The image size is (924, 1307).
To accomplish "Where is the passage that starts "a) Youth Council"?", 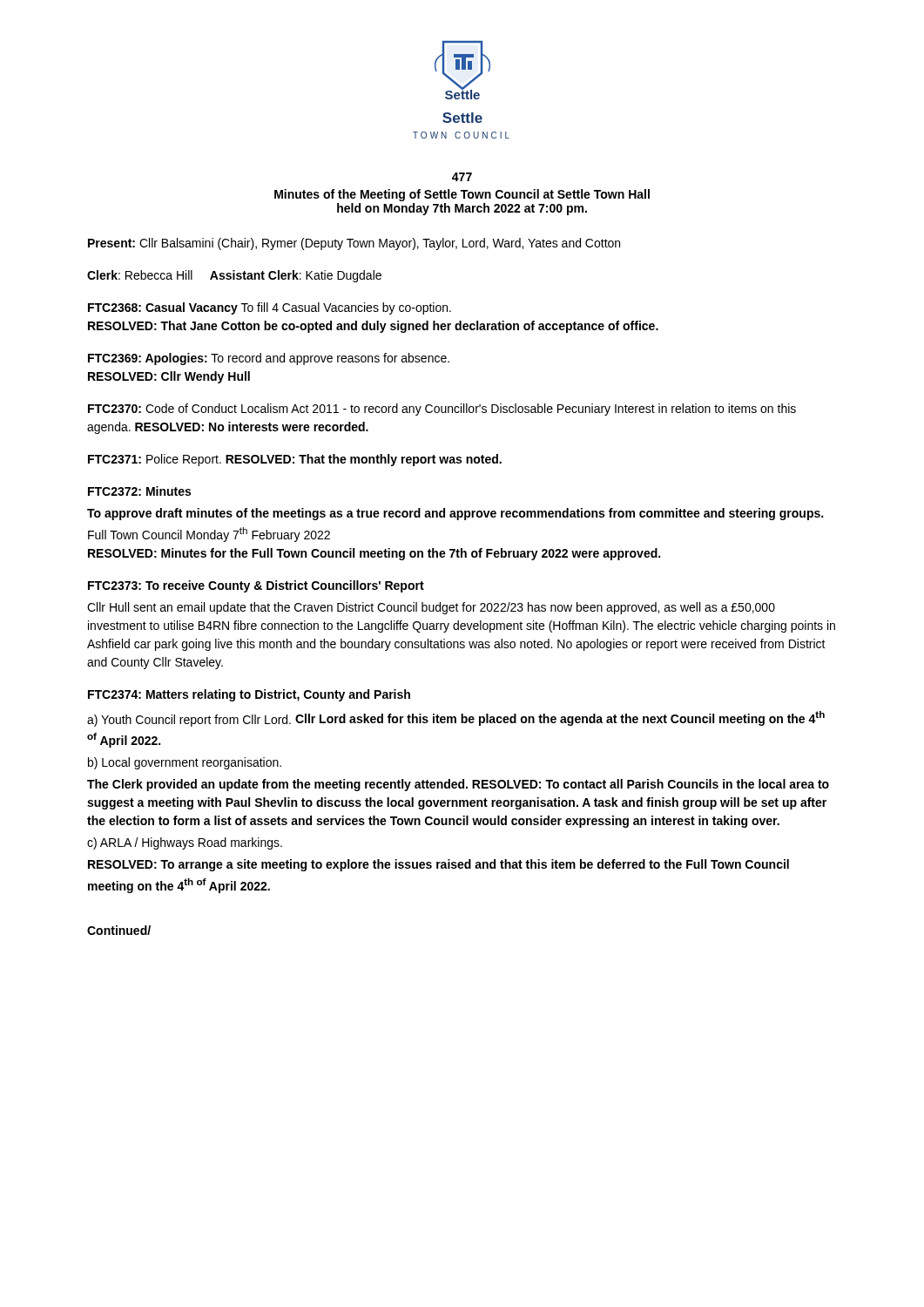I will click(x=462, y=801).
